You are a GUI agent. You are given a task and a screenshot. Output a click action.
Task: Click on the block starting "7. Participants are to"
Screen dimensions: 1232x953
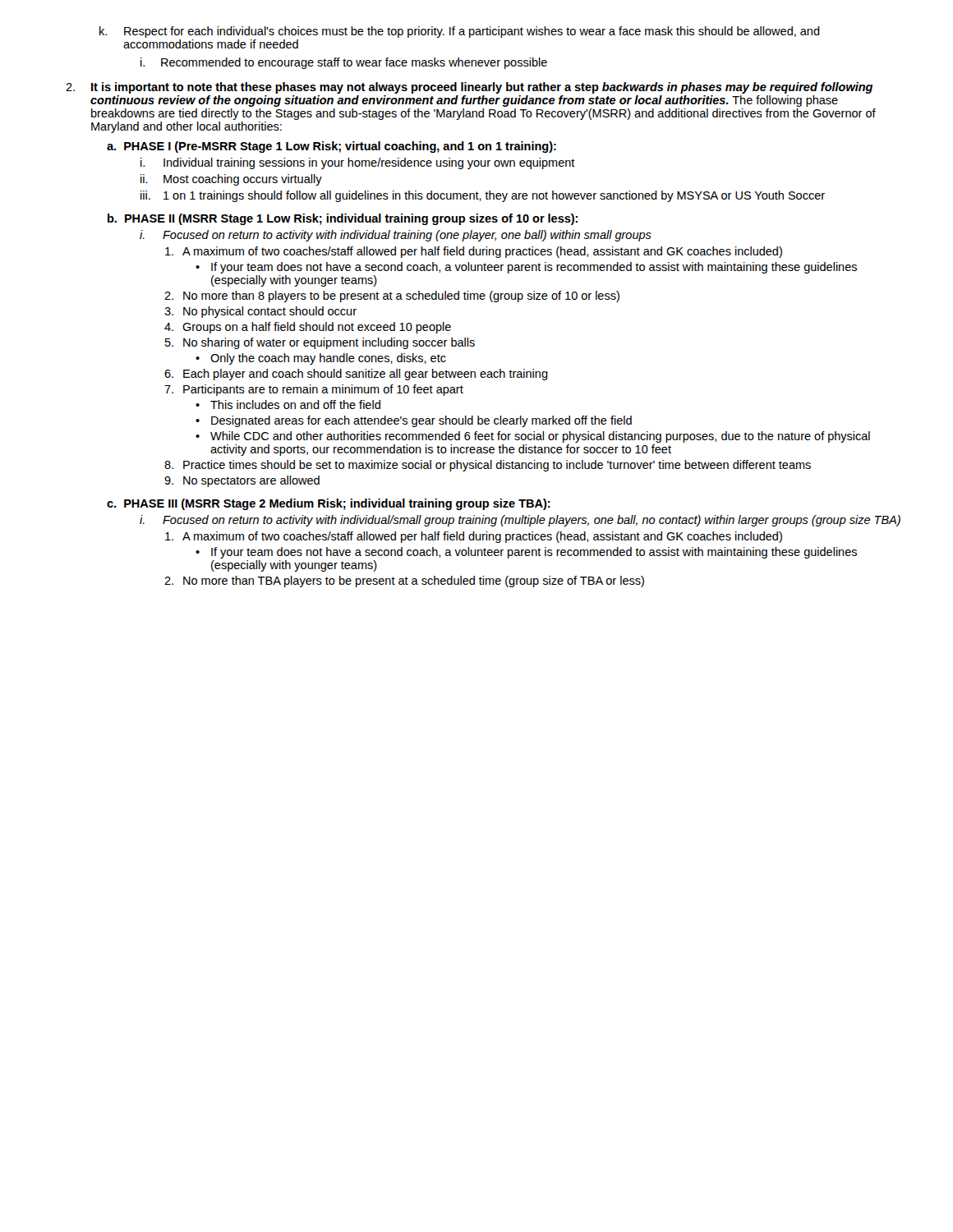point(314,389)
